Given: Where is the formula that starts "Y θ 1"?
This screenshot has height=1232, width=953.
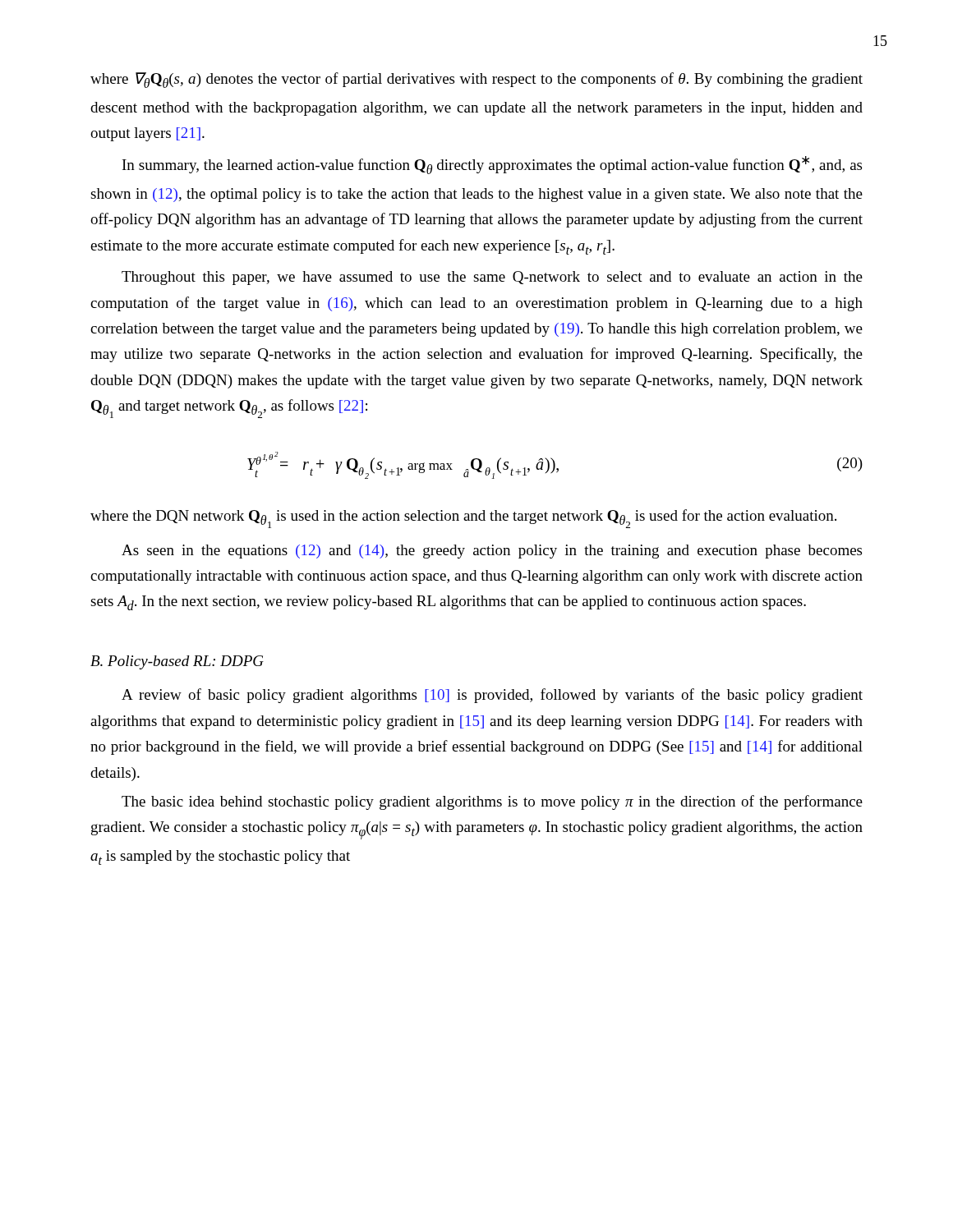Looking at the screenshot, I should (476, 463).
